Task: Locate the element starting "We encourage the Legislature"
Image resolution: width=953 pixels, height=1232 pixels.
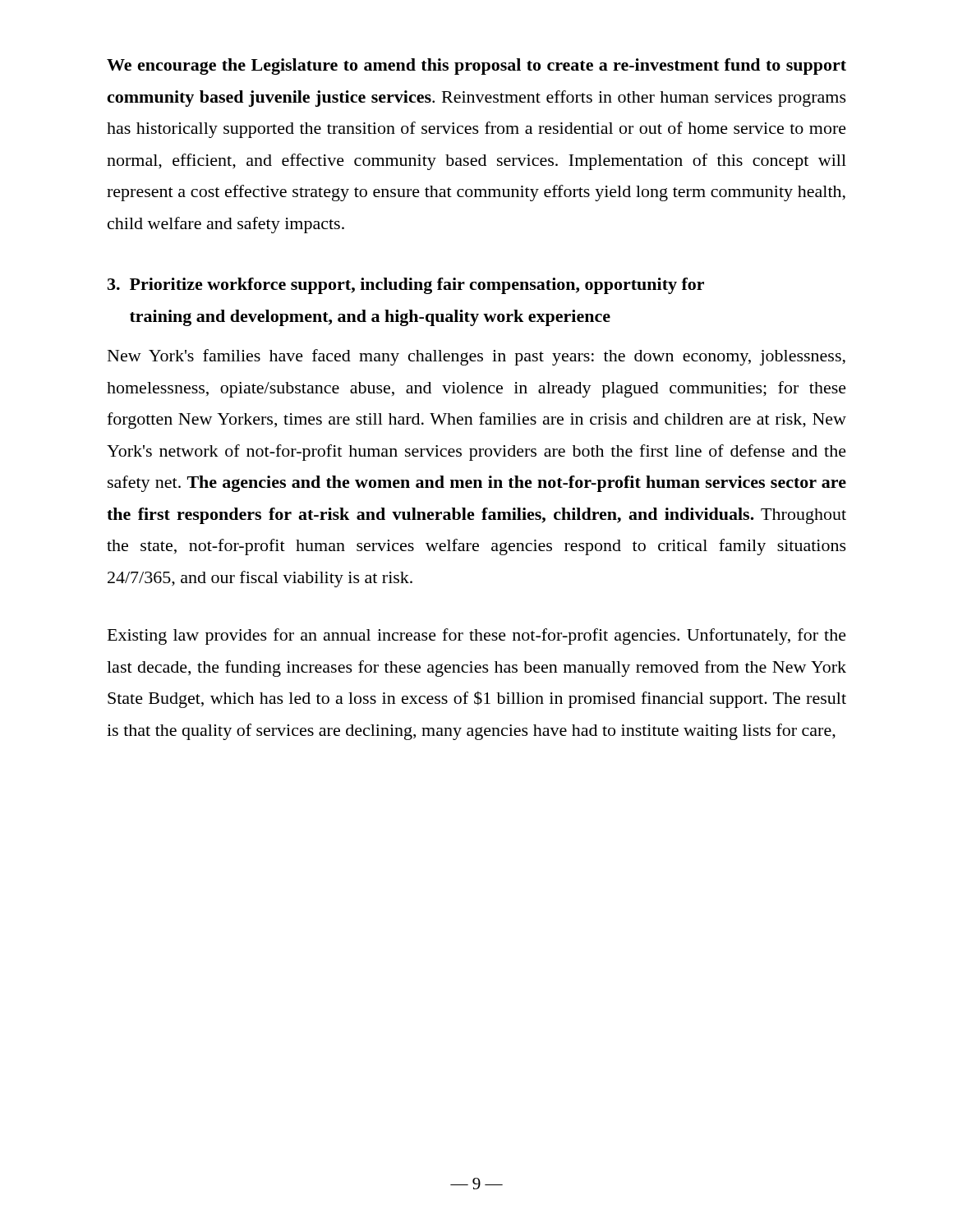Action: coord(476,144)
